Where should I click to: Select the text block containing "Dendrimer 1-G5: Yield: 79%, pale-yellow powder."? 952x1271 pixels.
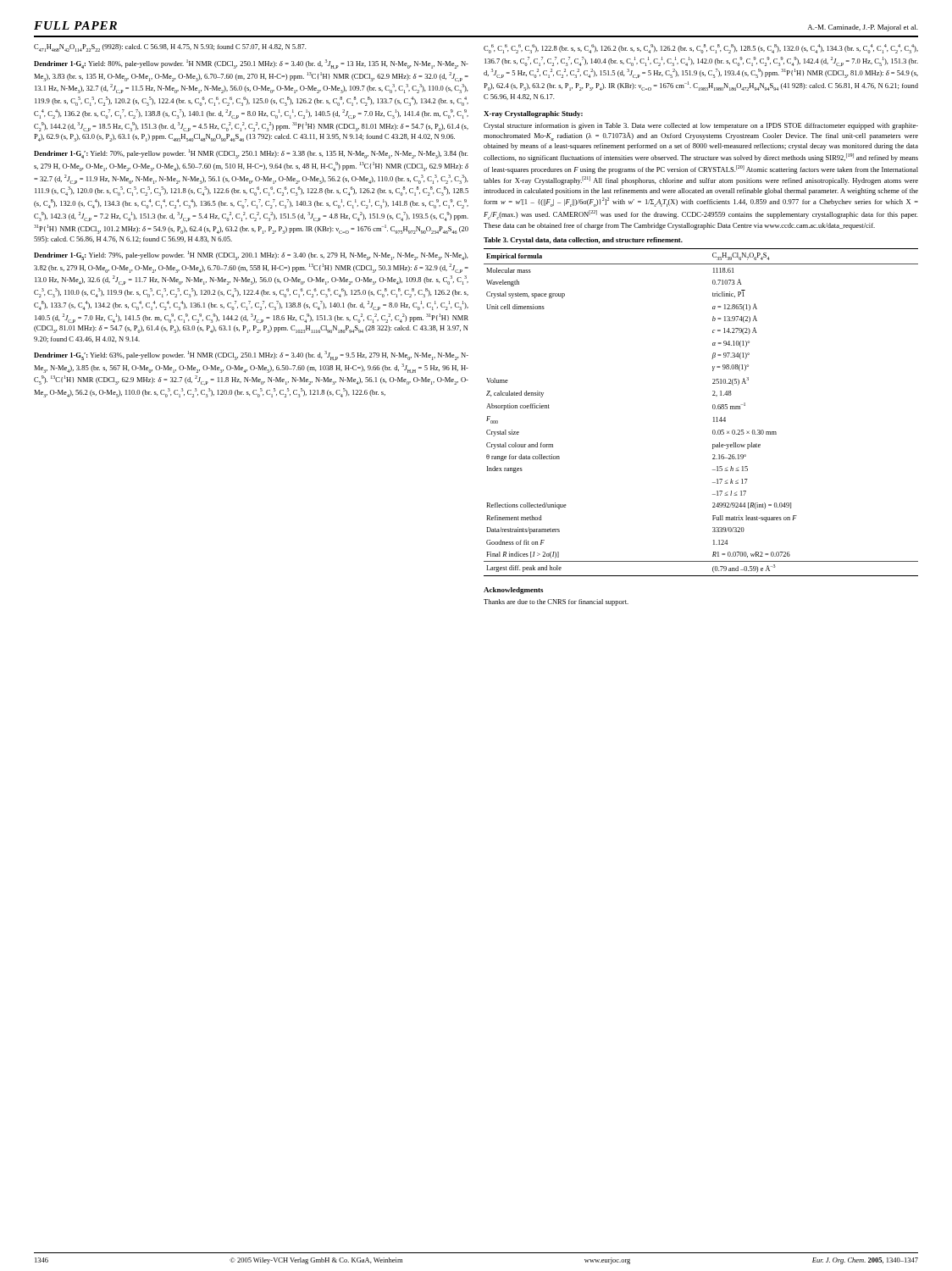(251, 297)
